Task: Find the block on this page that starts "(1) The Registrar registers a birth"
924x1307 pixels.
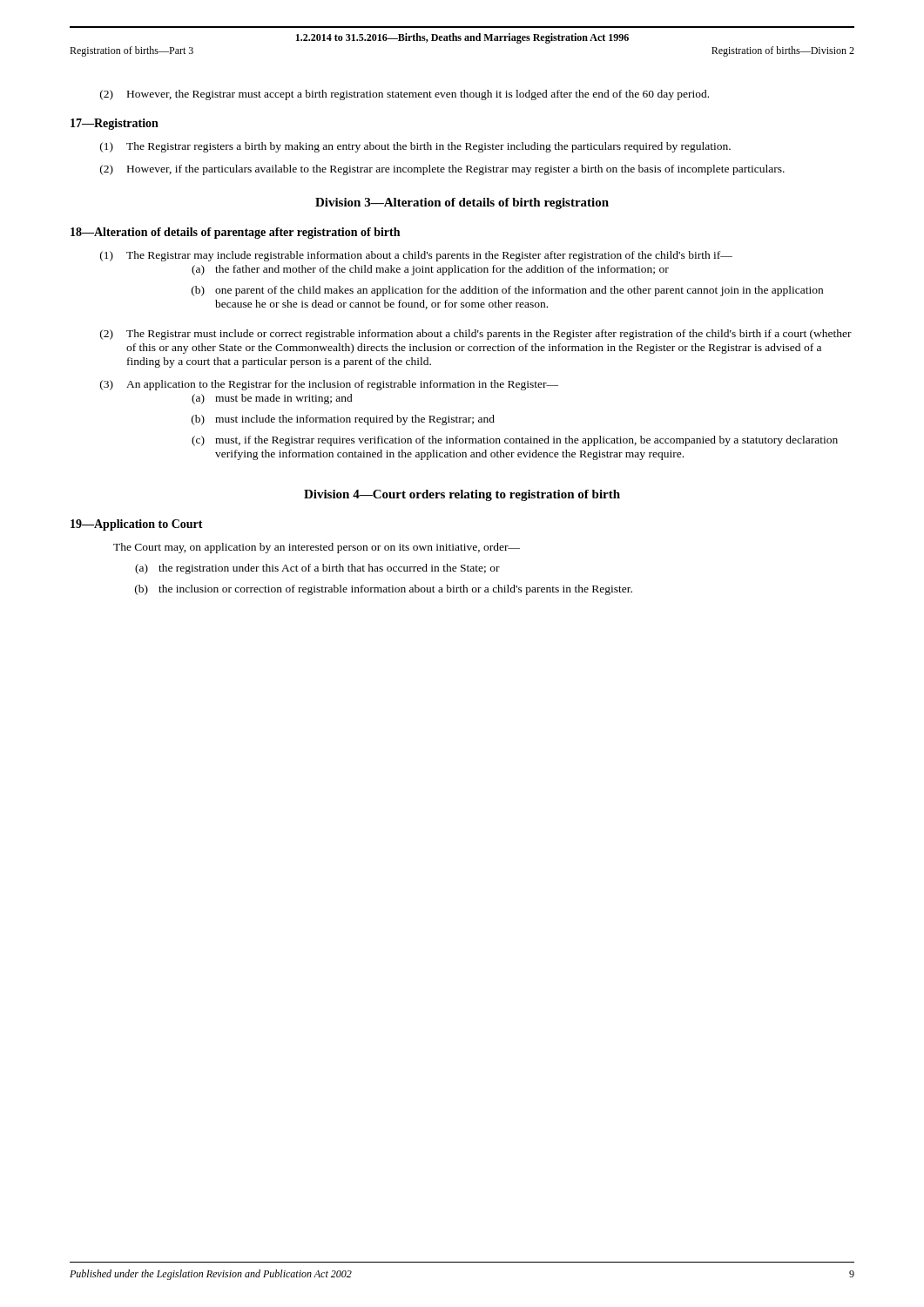Action: pos(462,146)
